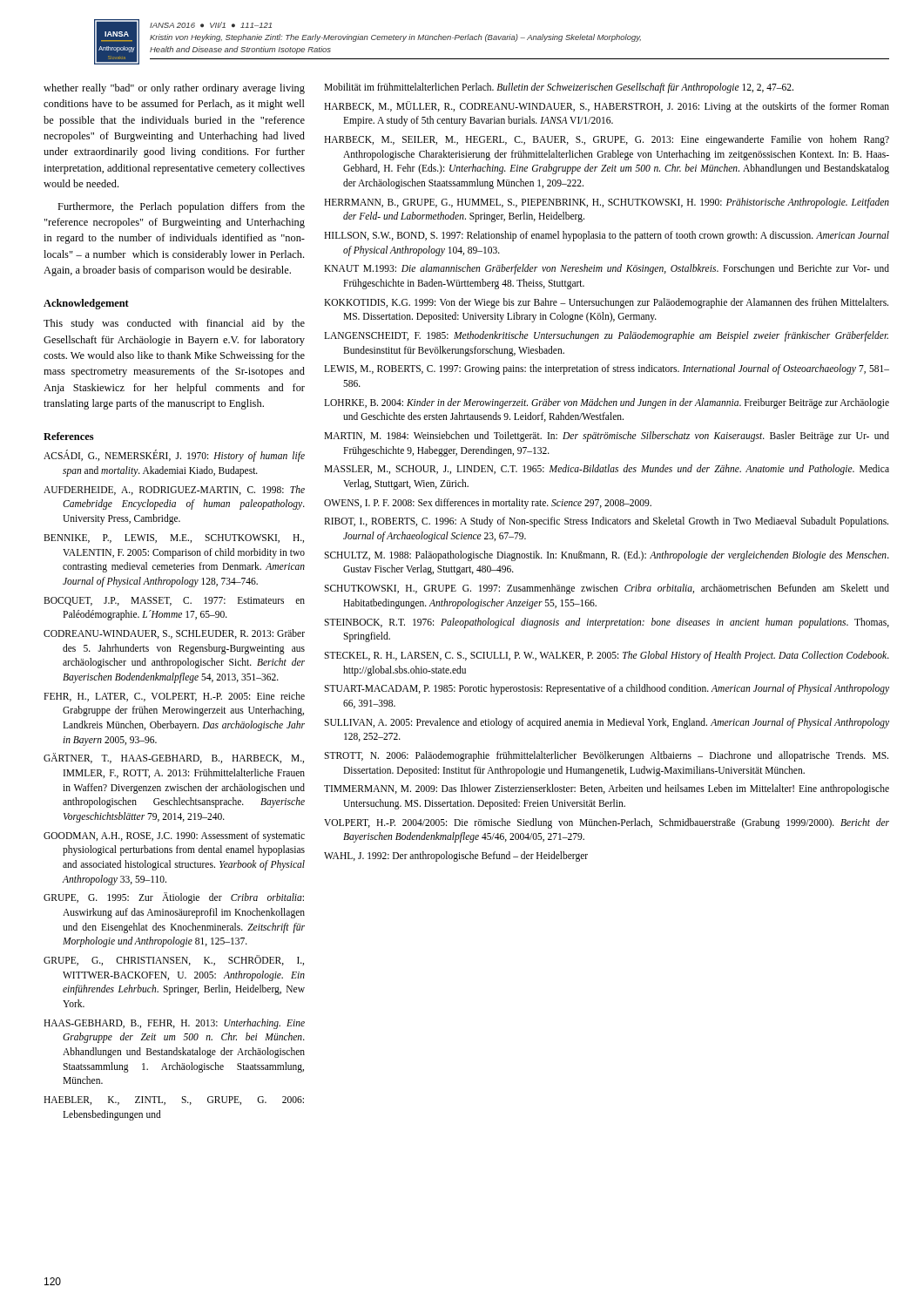The height and width of the screenshot is (1307, 924).
Task: Click on the list item that says "FEHR, H., LATER, C., VOLPERT, H.-P."
Action: pyautogui.click(x=174, y=718)
